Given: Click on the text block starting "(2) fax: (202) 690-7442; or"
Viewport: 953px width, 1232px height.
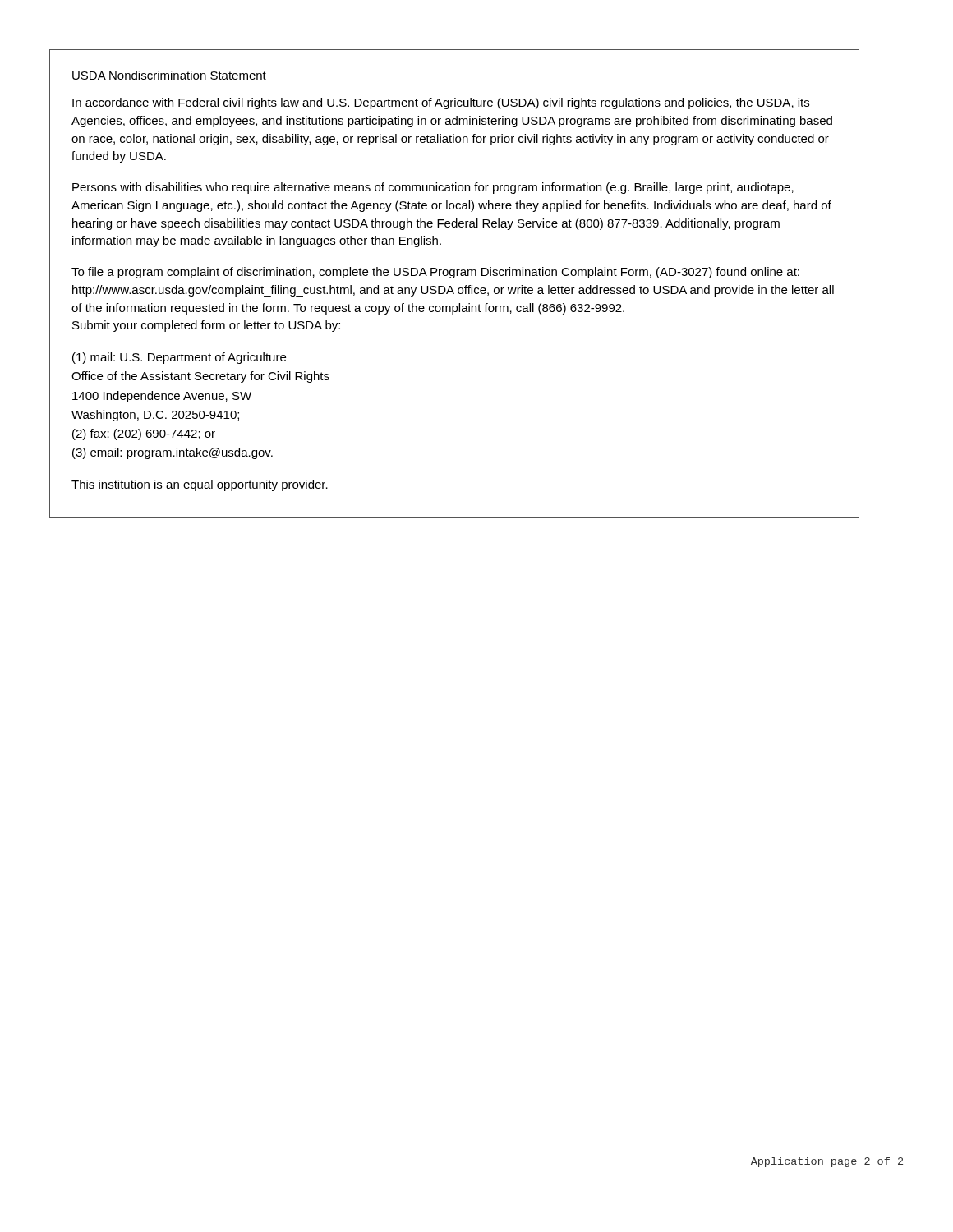Looking at the screenshot, I should tap(143, 433).
